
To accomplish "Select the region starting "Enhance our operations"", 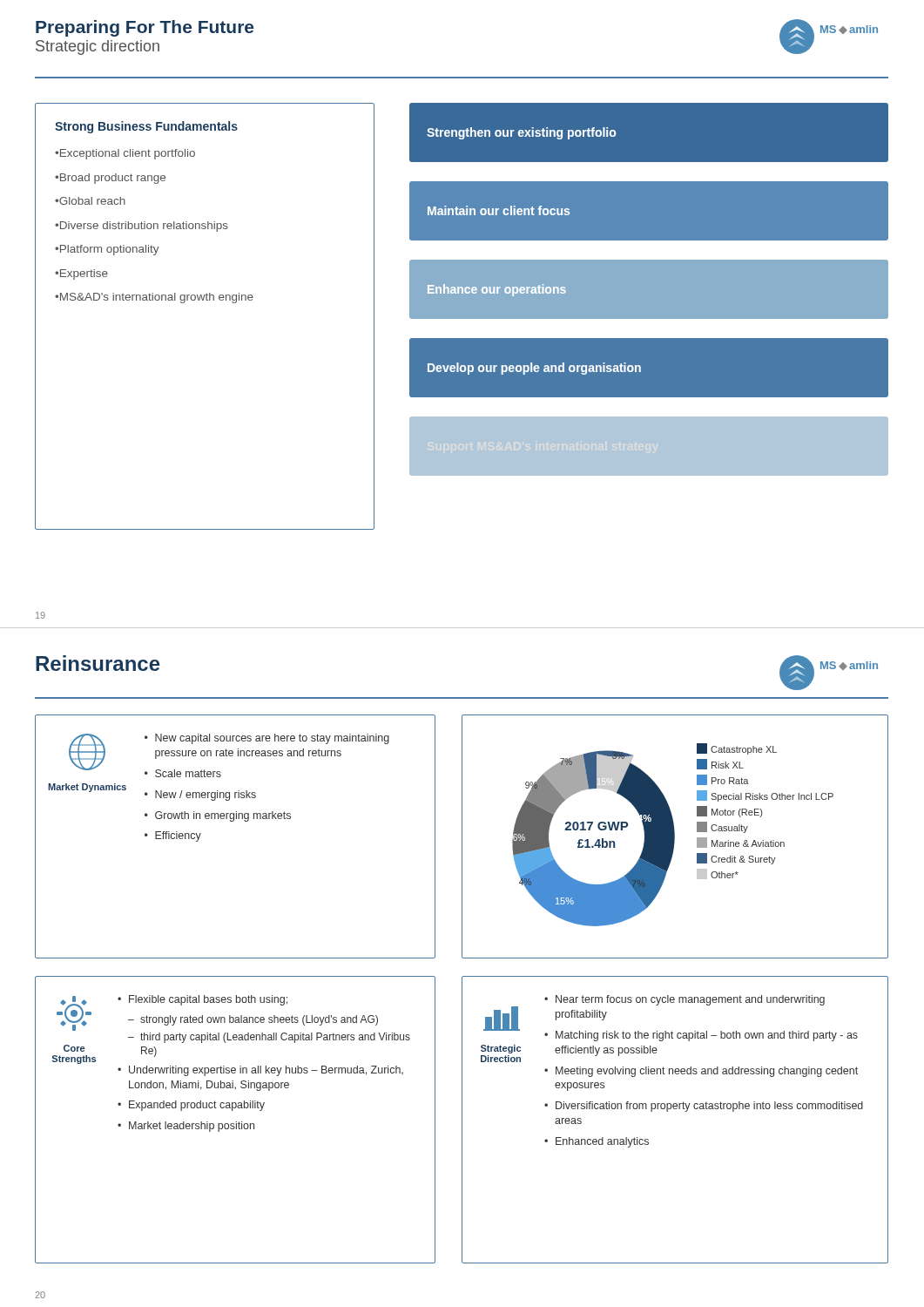I will pyautogui.click(x=497, y=289).
